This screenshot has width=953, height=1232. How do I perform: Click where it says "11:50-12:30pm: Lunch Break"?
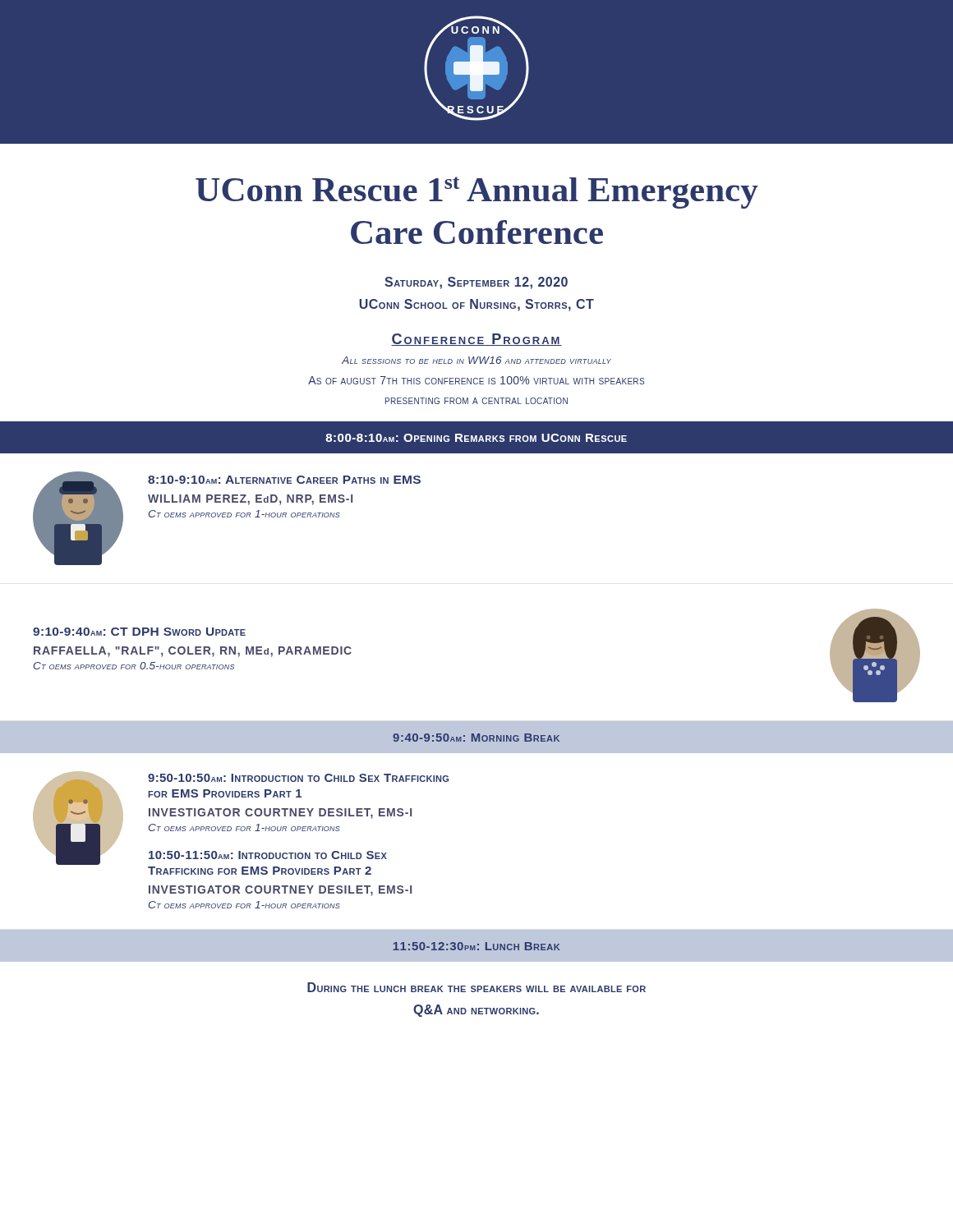point(476,945)
